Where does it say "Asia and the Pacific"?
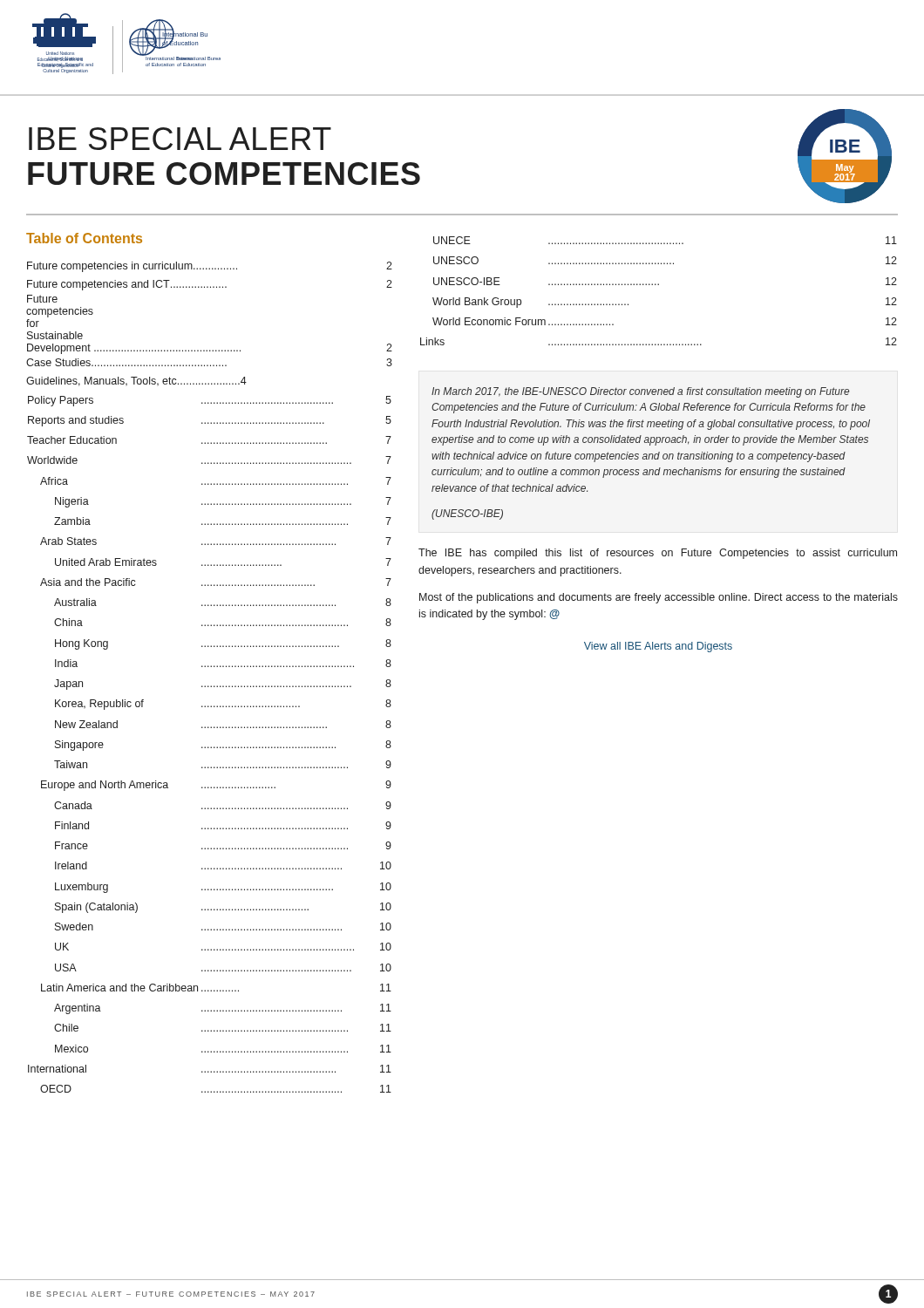Viewport: 924px width, 1308px height. [x=209, y=583]
